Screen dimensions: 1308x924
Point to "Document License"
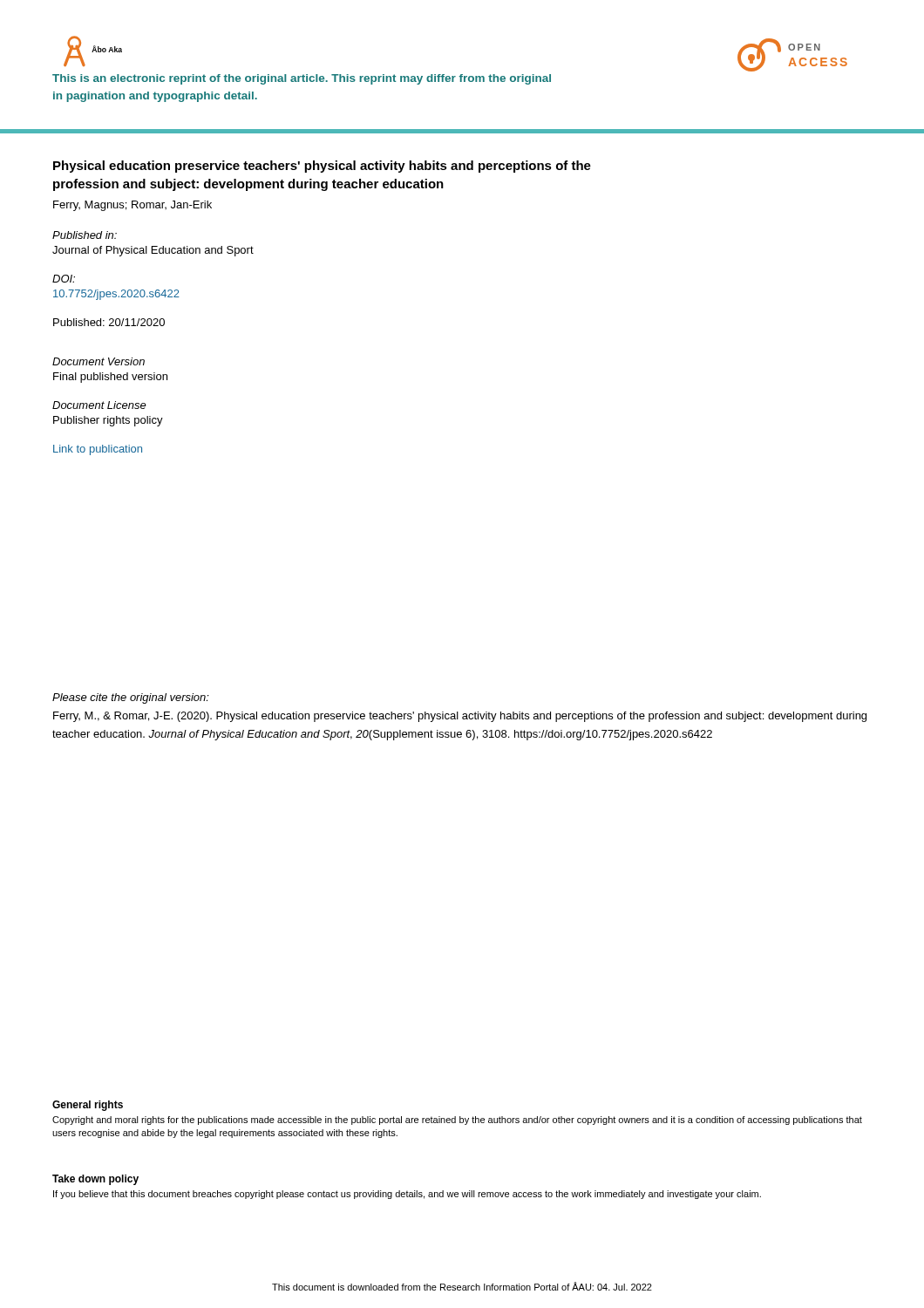[x=99, y=405]
